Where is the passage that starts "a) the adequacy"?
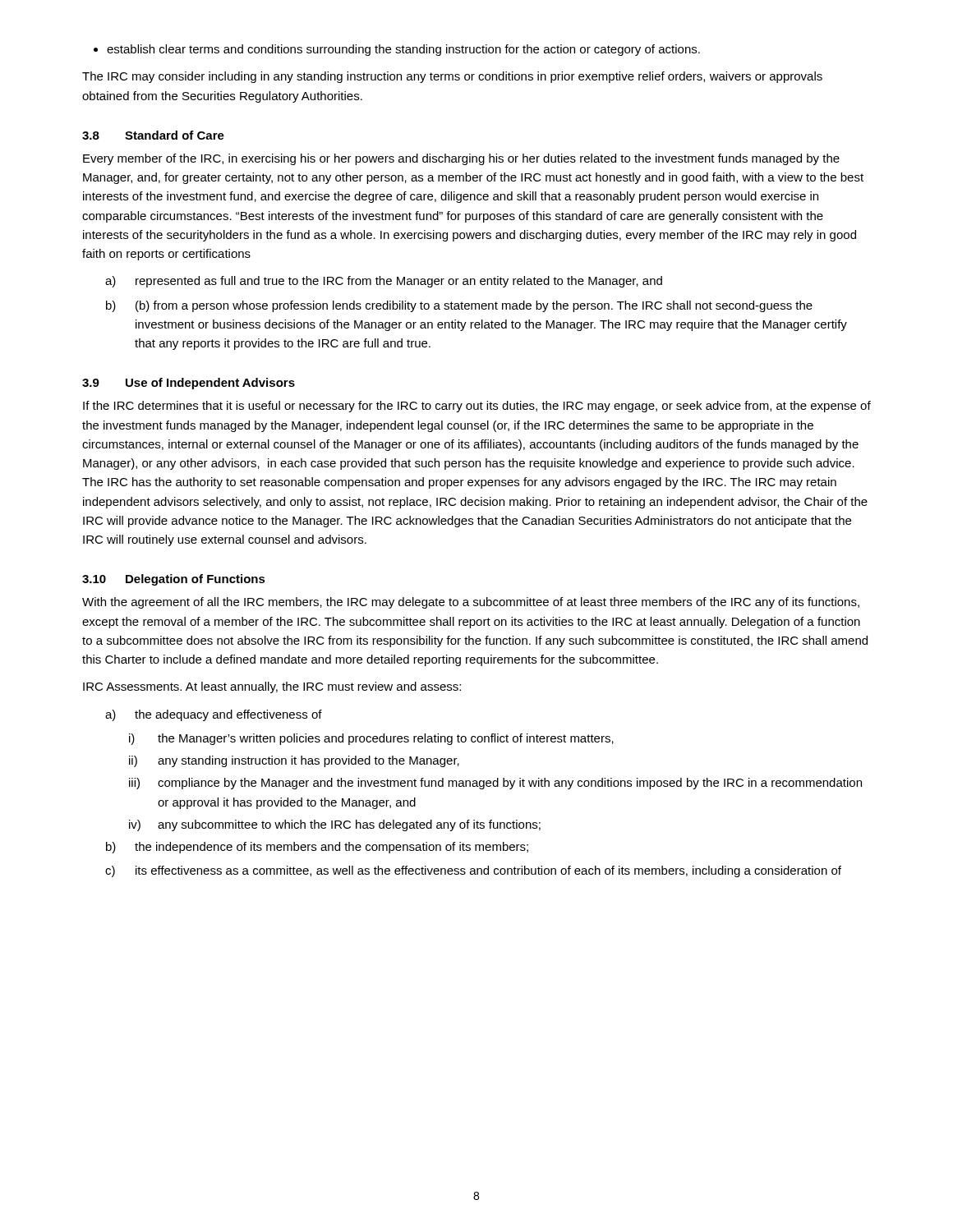This screenshot has height=1232, width=953. coord(214,715)
